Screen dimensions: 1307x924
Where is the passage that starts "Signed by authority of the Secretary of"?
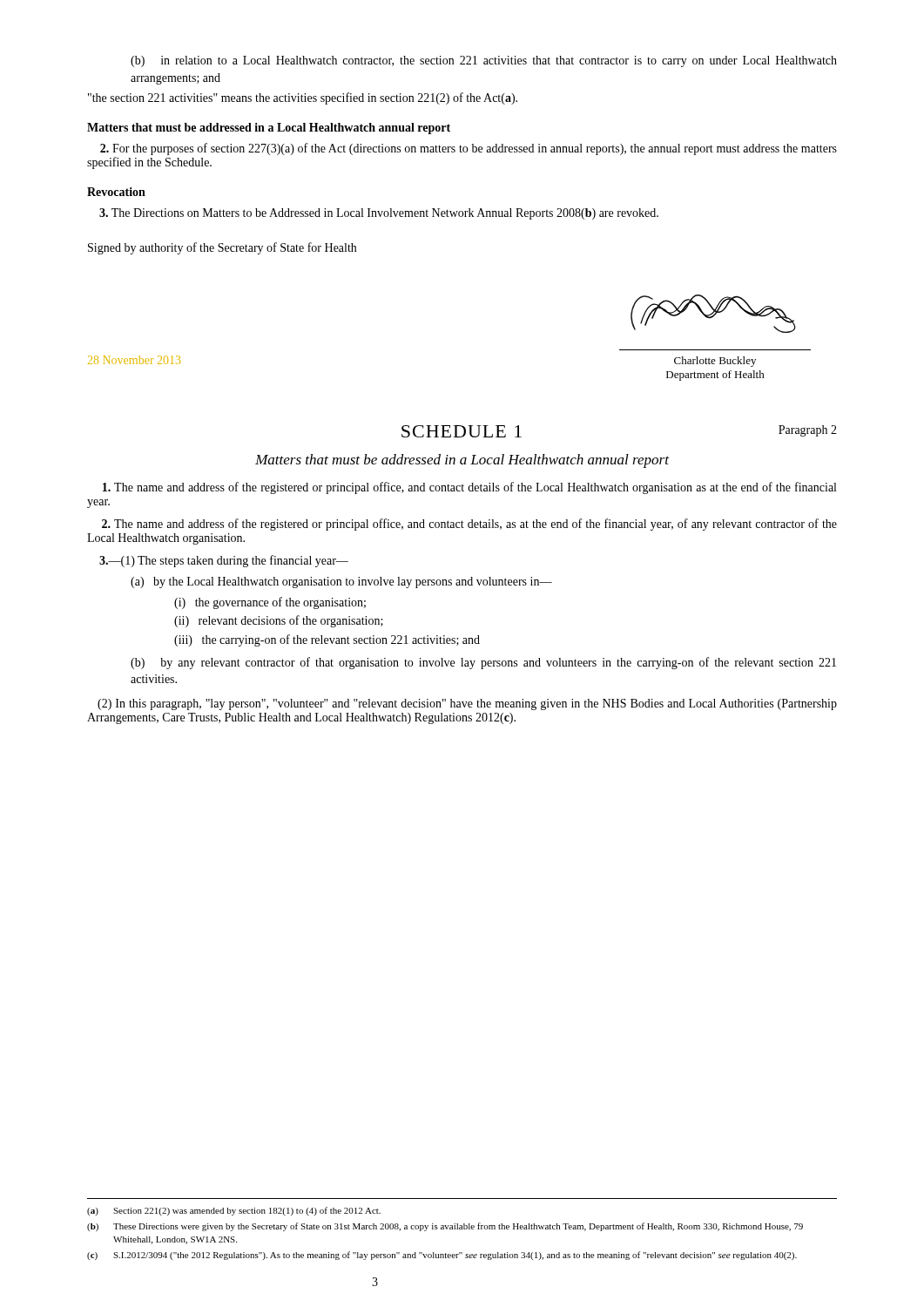click(222, 248)
